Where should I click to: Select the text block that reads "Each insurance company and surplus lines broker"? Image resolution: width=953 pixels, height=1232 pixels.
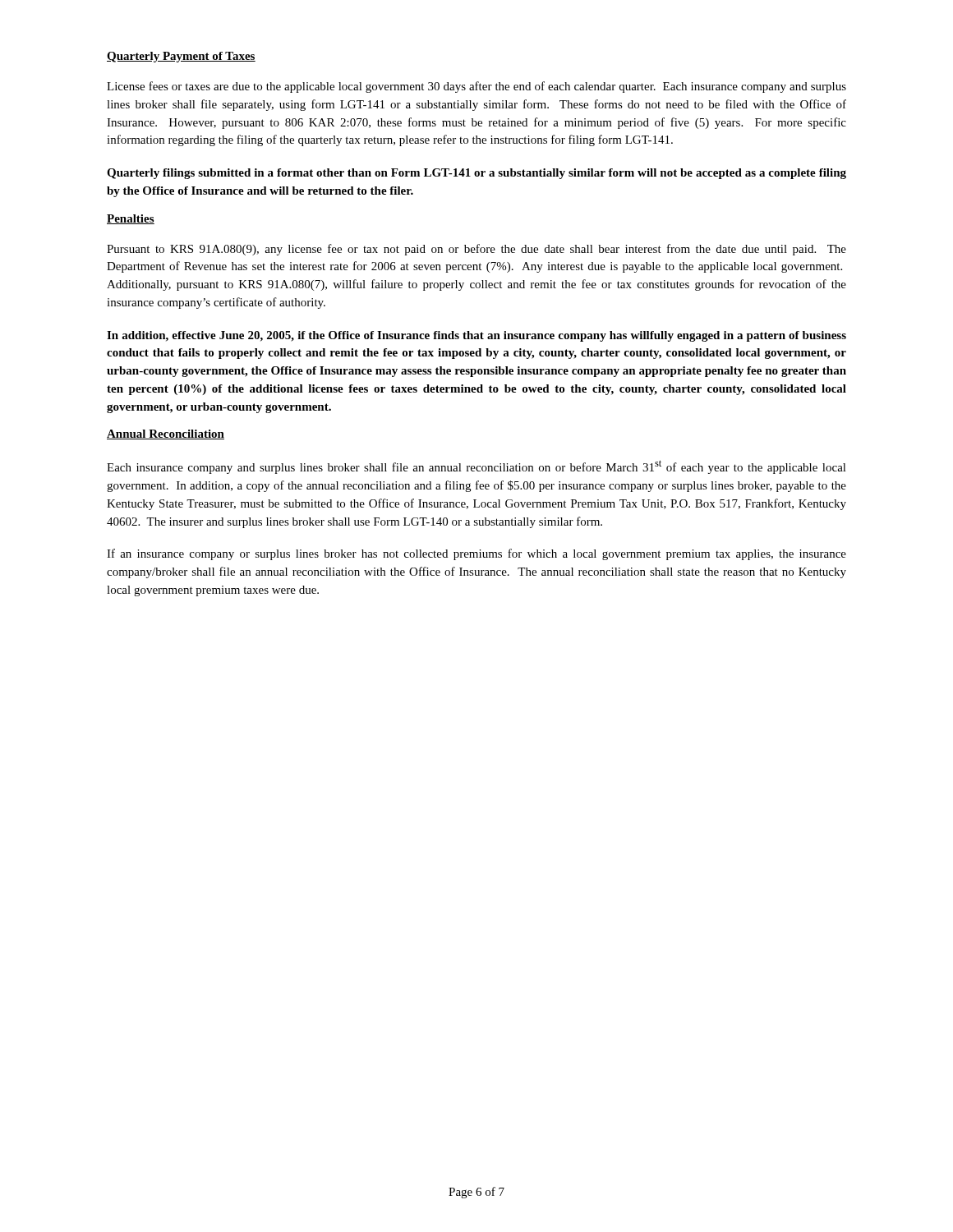click(476, 493)
